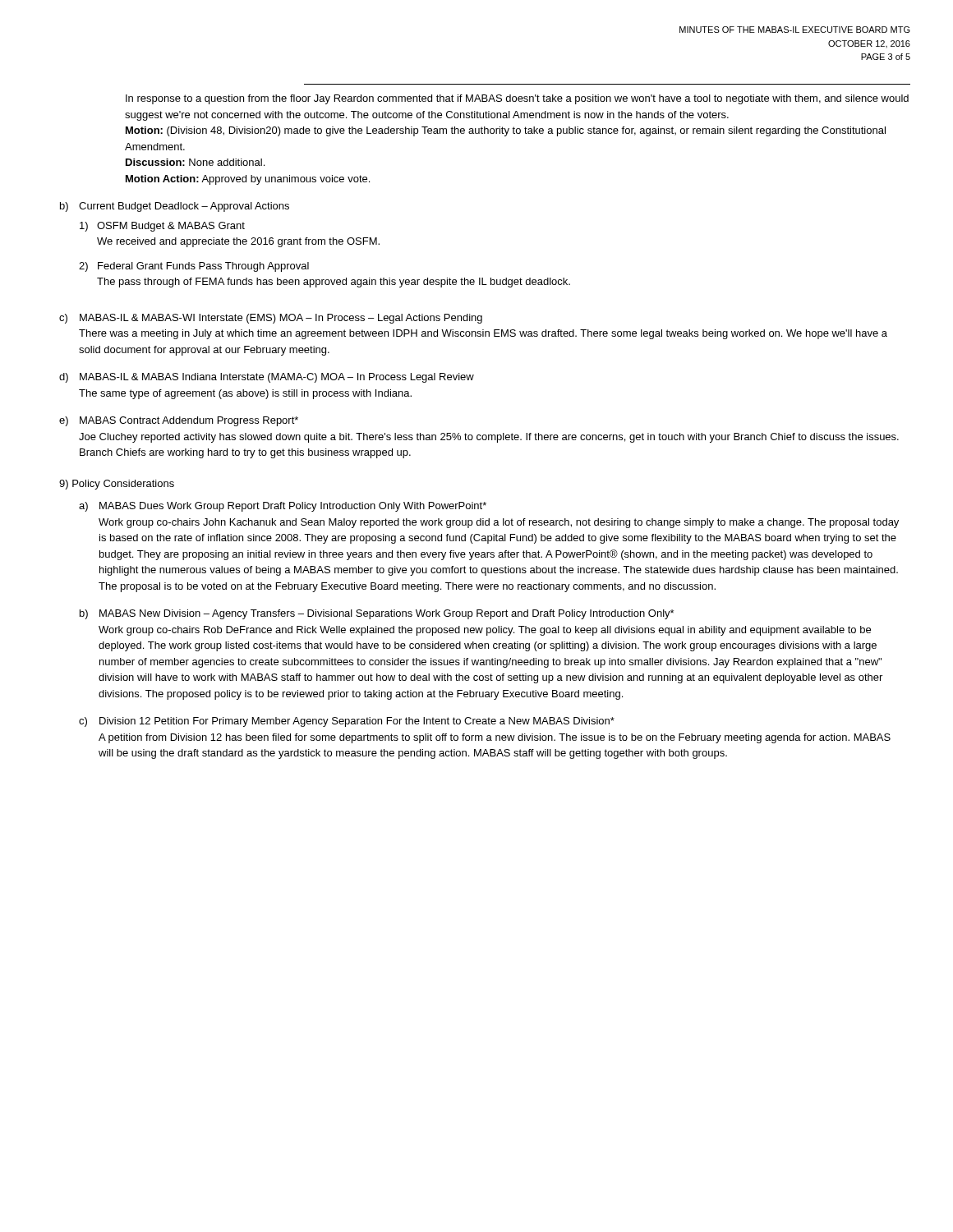Find the block on this page that starts "e)MABAS Contract Addendum Progress Report* Joe Cluchey reported"

(x=483, y=436)
